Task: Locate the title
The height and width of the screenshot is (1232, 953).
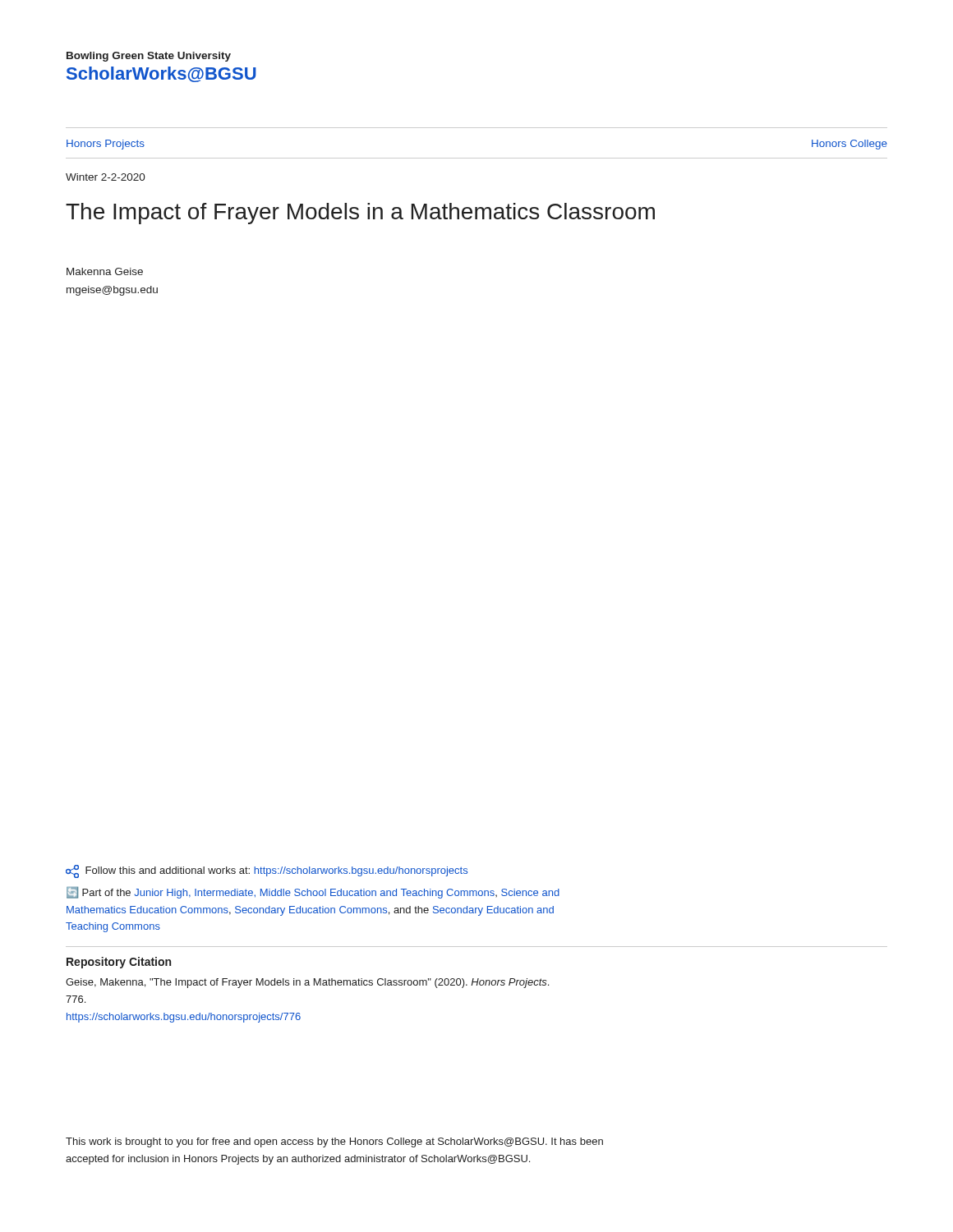Action: pos(361,211)
